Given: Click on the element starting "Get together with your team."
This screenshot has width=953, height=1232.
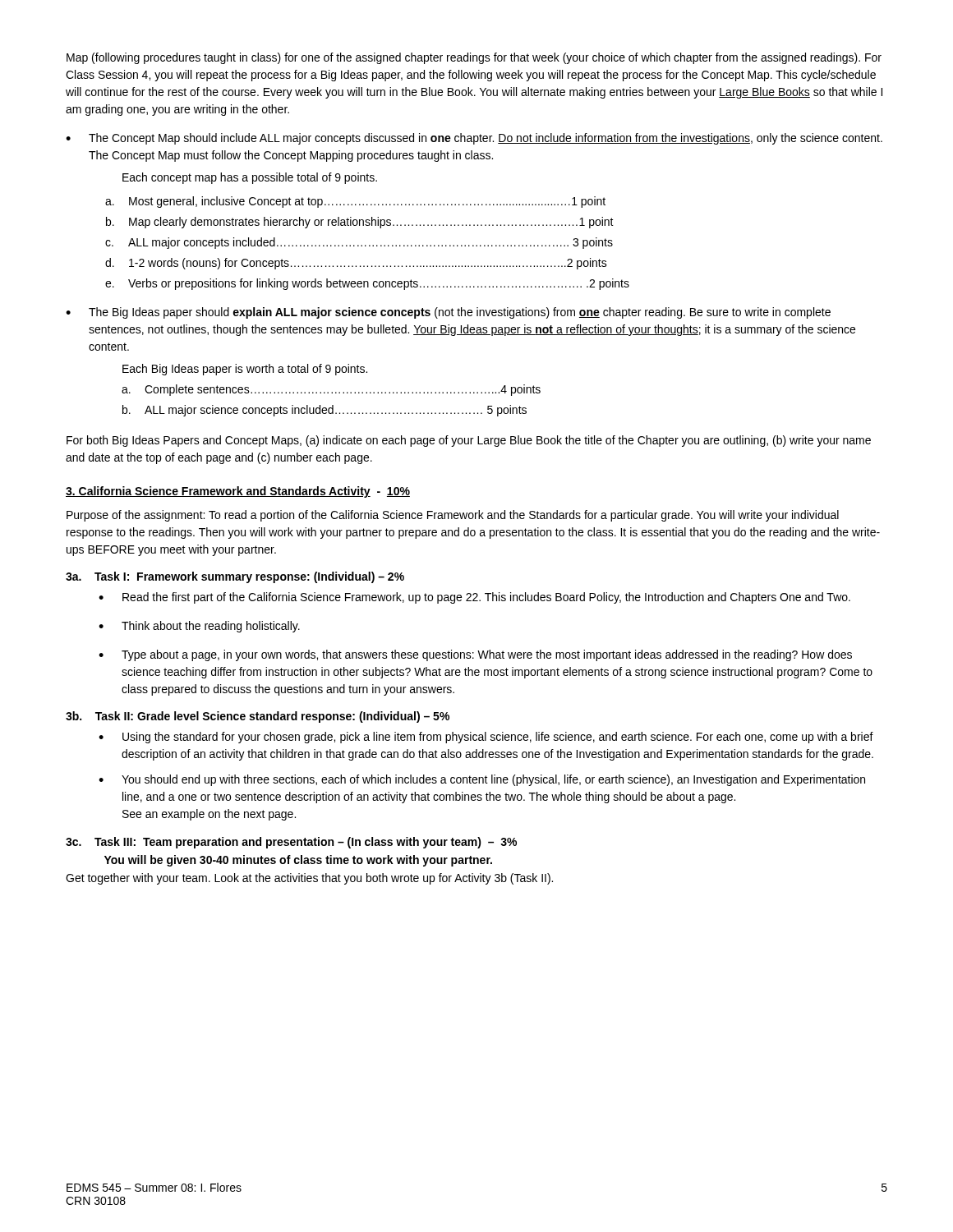Looking at the screenshot, I should tap(310, 878).
